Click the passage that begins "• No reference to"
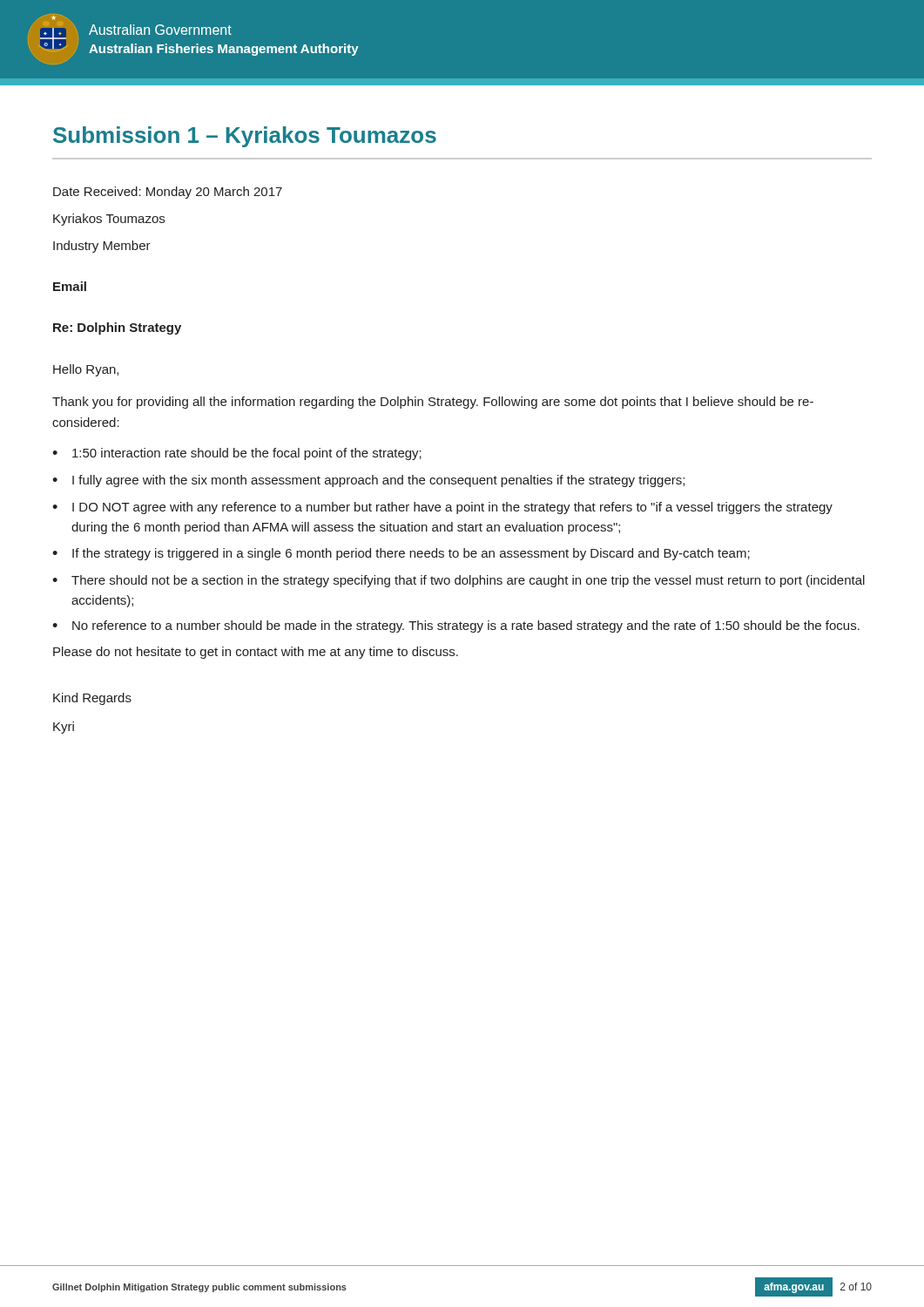 (x=462, y=626)
